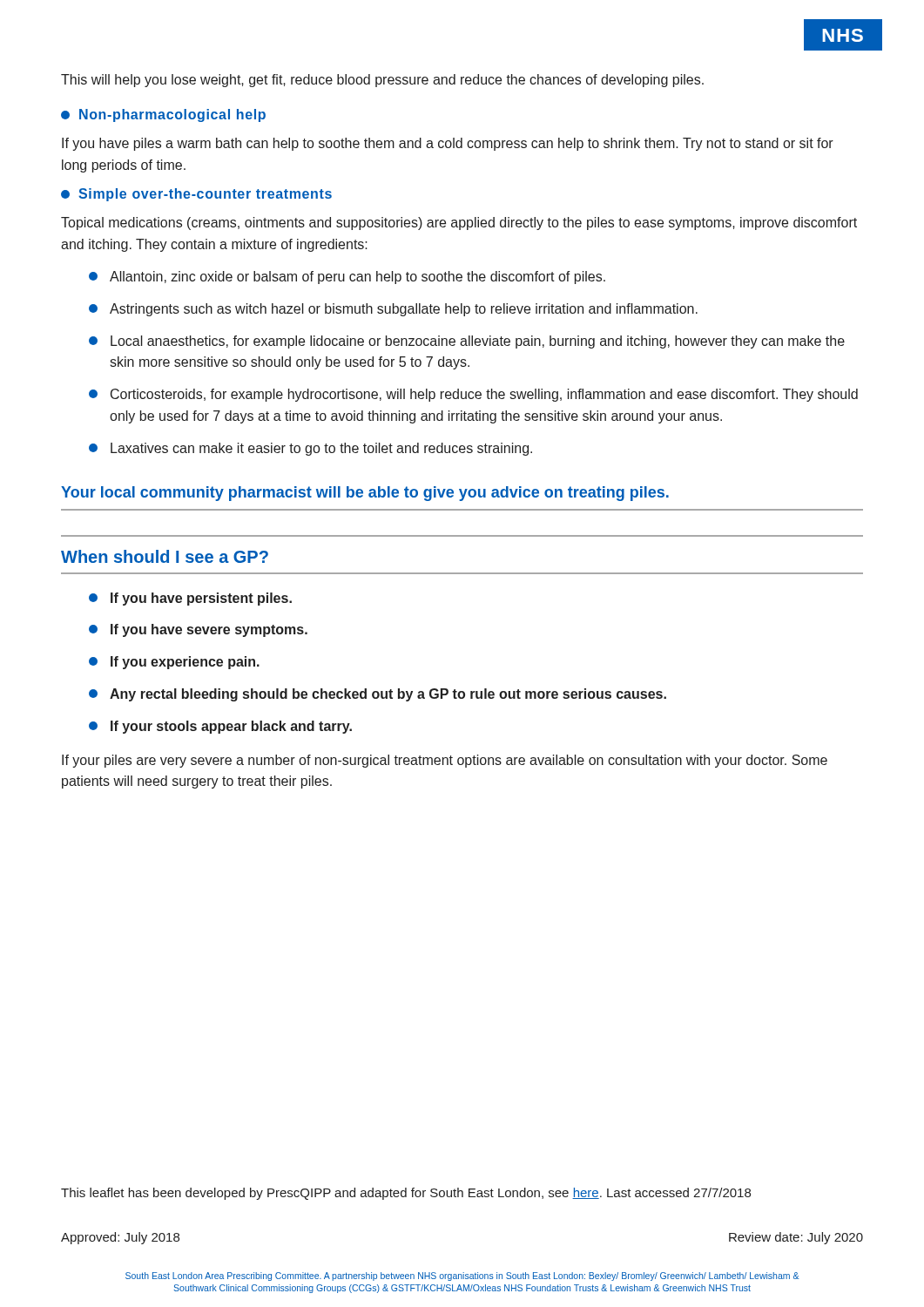Find the list item that says "Corticosteroids, for example hydrocortisone, will"
Image resolution: width=924 pixels, height=1307 pixels.
[476, 406]
